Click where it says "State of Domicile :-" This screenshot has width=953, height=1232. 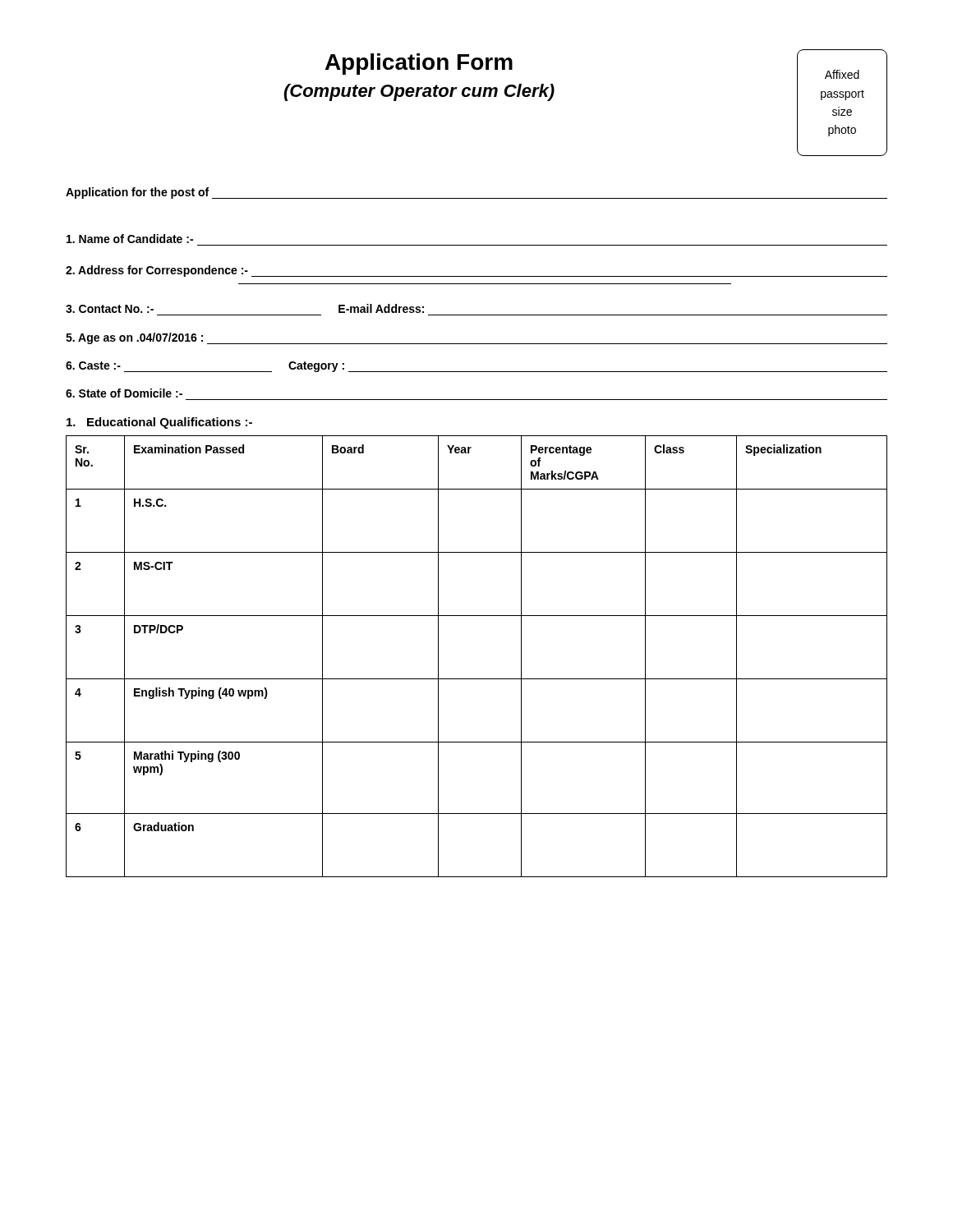(476, 393)
